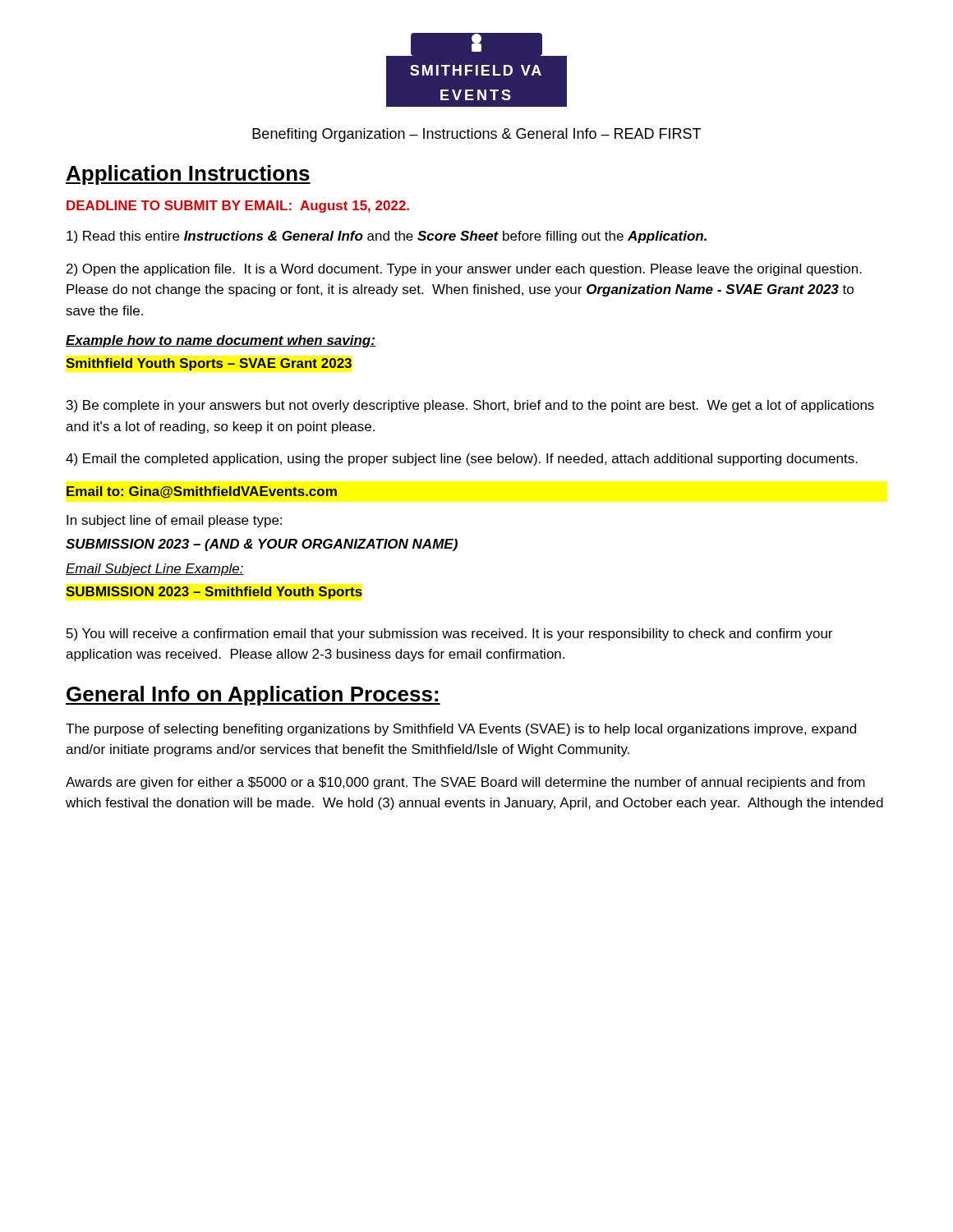Viewport: 953px width, 1232px height.
Task: Locate the block of text that opens with "1) Read this entire Instructions & General Info"
Action: [x=387, y=236]
